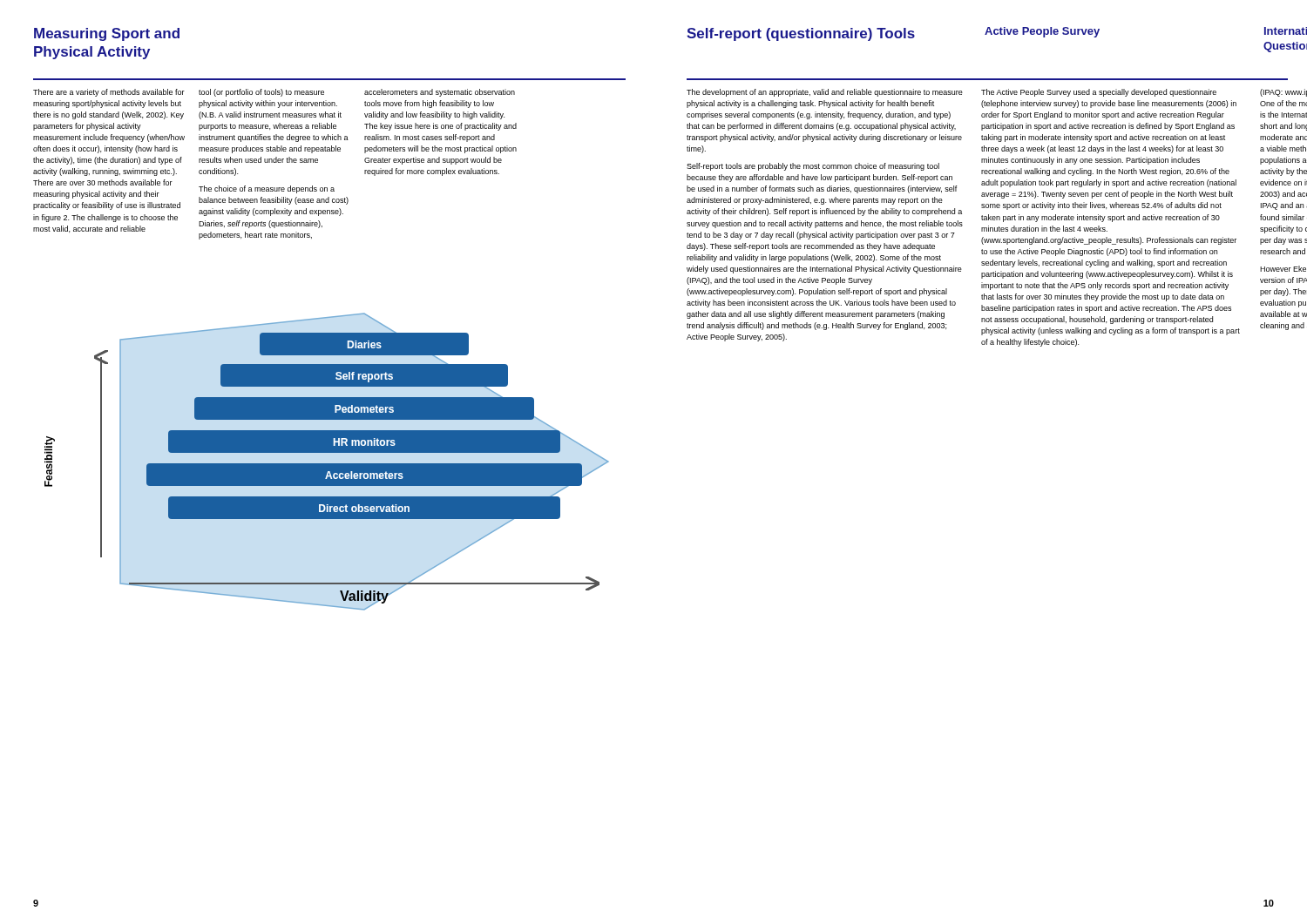Click on the text starting "accelerometers and systematic observation tools move from"
The height and width of the screenshot is (924, 1307).
(x=442, y=133)
